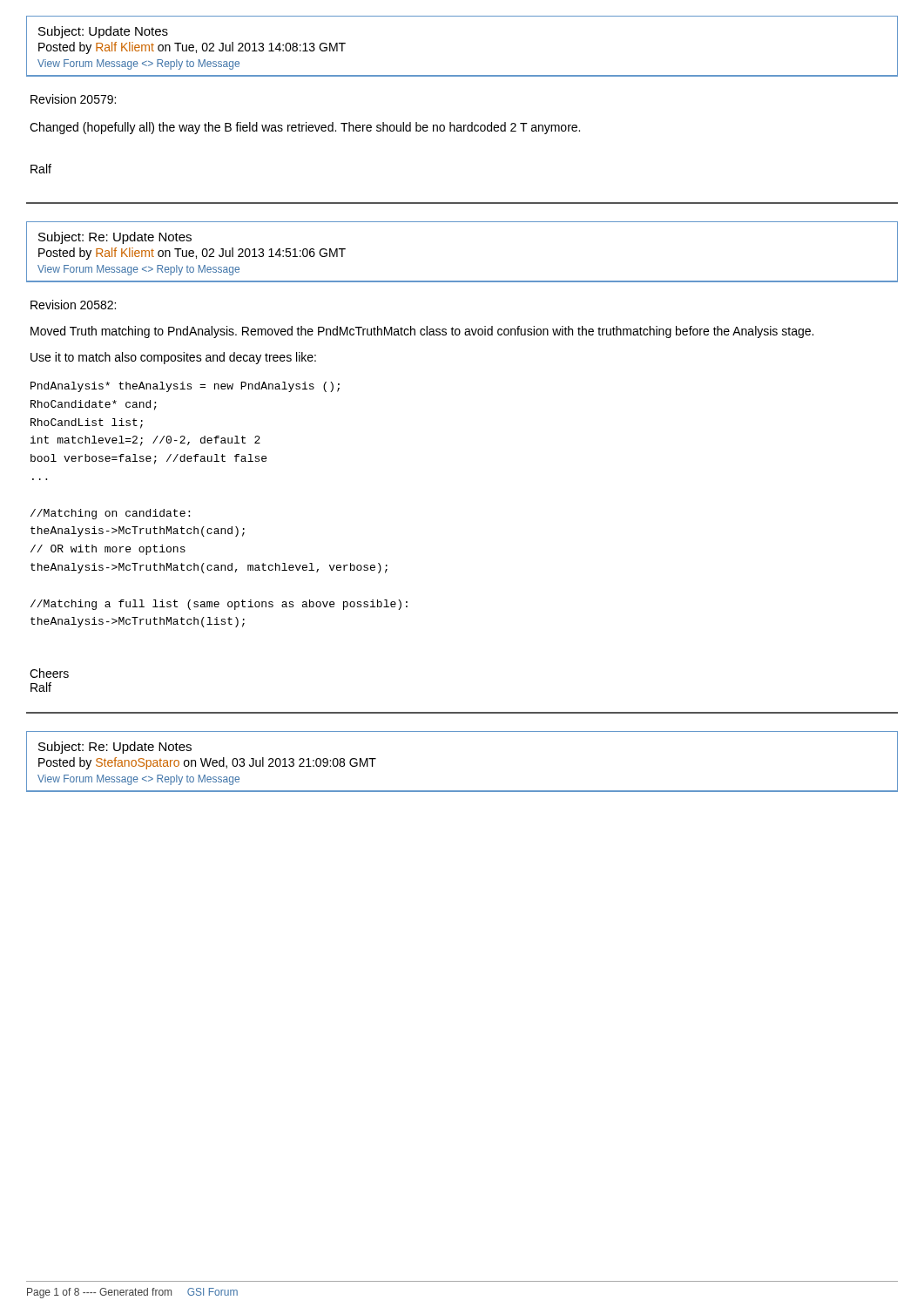
Task: Select the section header containing "Subject: Re: Update Notes Posted by Ralf"
Action: pos(462,252)
